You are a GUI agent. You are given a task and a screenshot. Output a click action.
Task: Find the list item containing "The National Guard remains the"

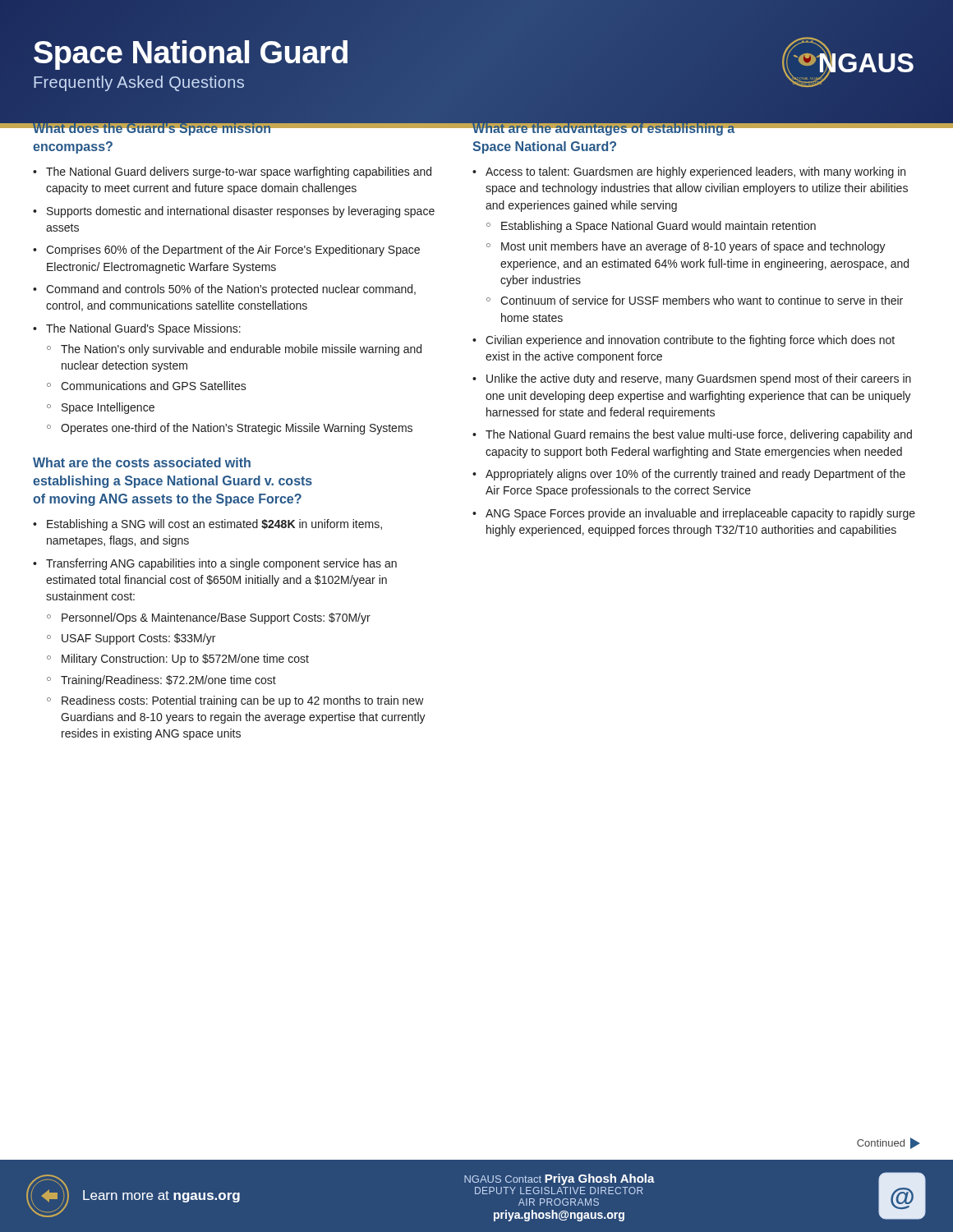(x=699, y=443)
